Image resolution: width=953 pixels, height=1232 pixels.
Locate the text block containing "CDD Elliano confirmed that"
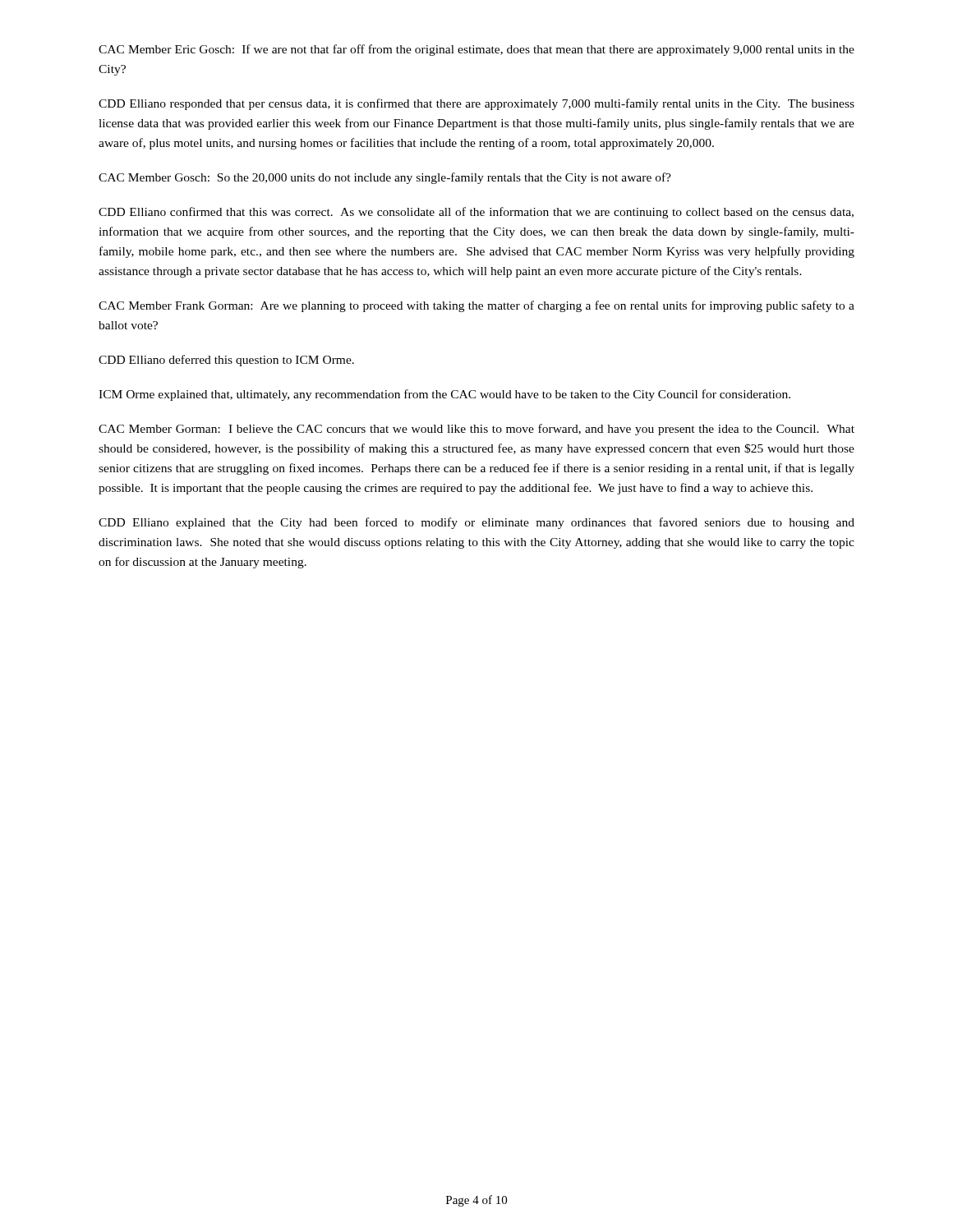tap(476, 241)
